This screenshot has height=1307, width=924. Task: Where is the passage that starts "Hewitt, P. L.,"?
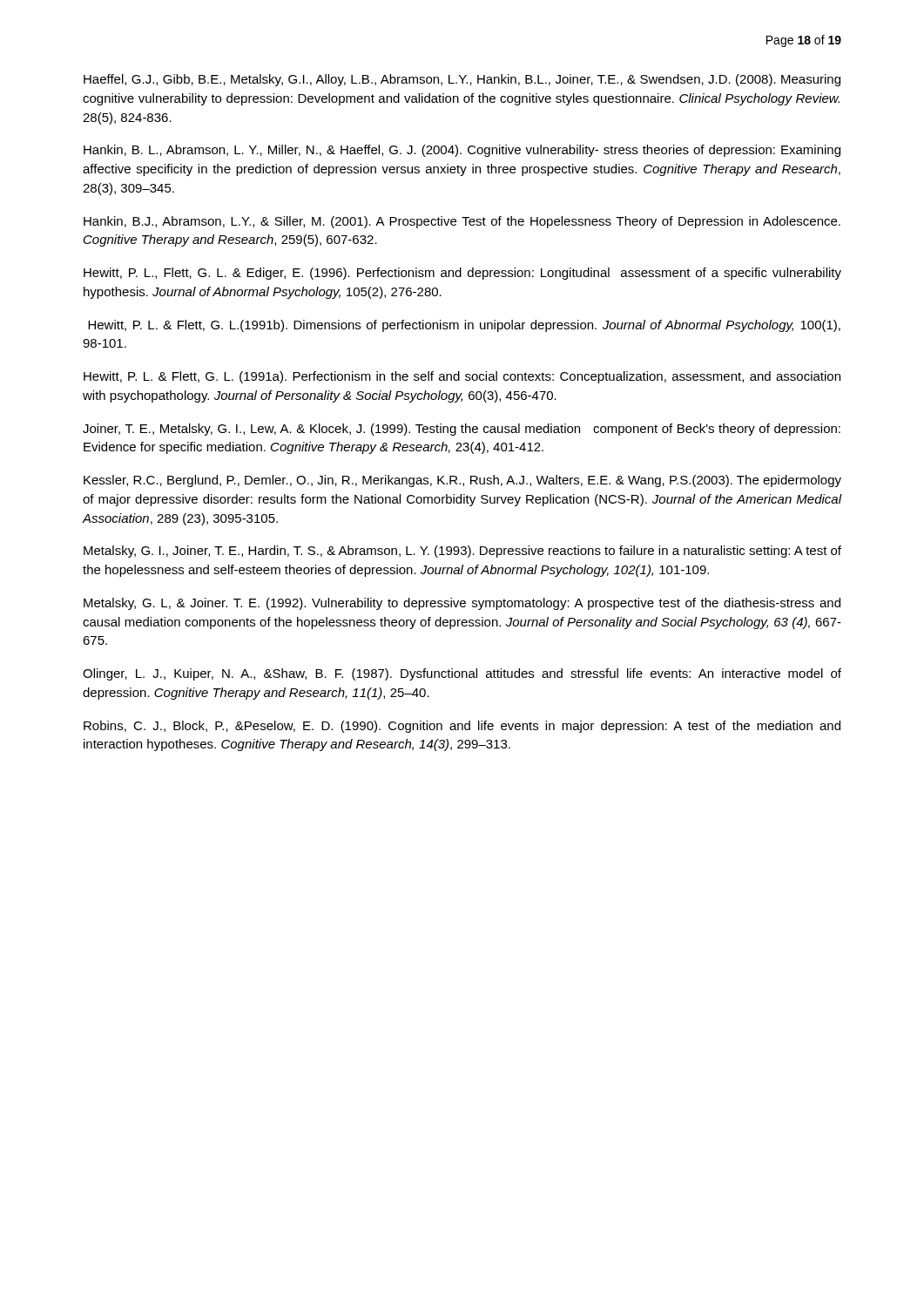pyautogui.click(x=462, y=282)
